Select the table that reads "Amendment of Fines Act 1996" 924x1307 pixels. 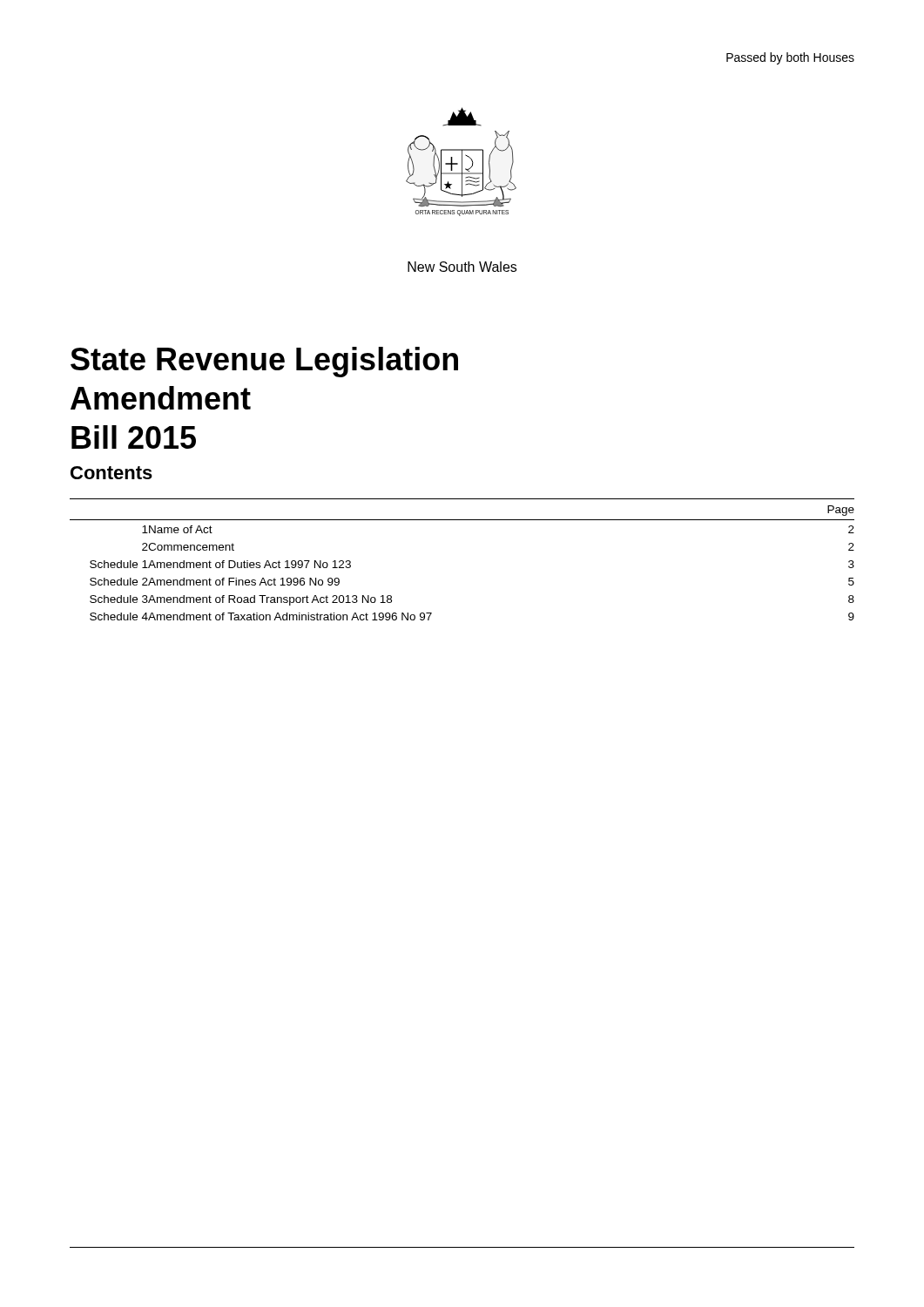click(x=462, y=562)
